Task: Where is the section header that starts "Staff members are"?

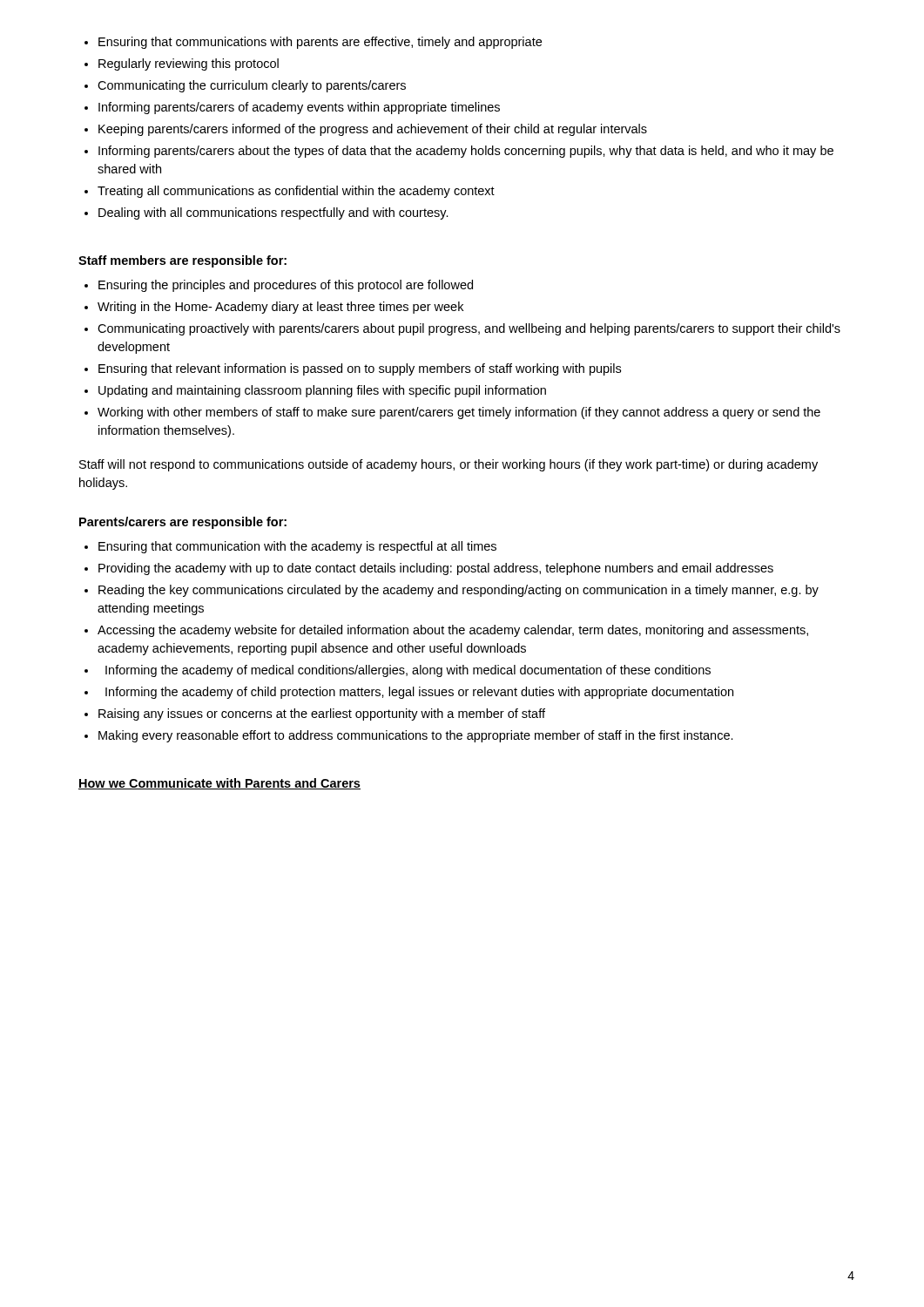Action: coord(183,261)
